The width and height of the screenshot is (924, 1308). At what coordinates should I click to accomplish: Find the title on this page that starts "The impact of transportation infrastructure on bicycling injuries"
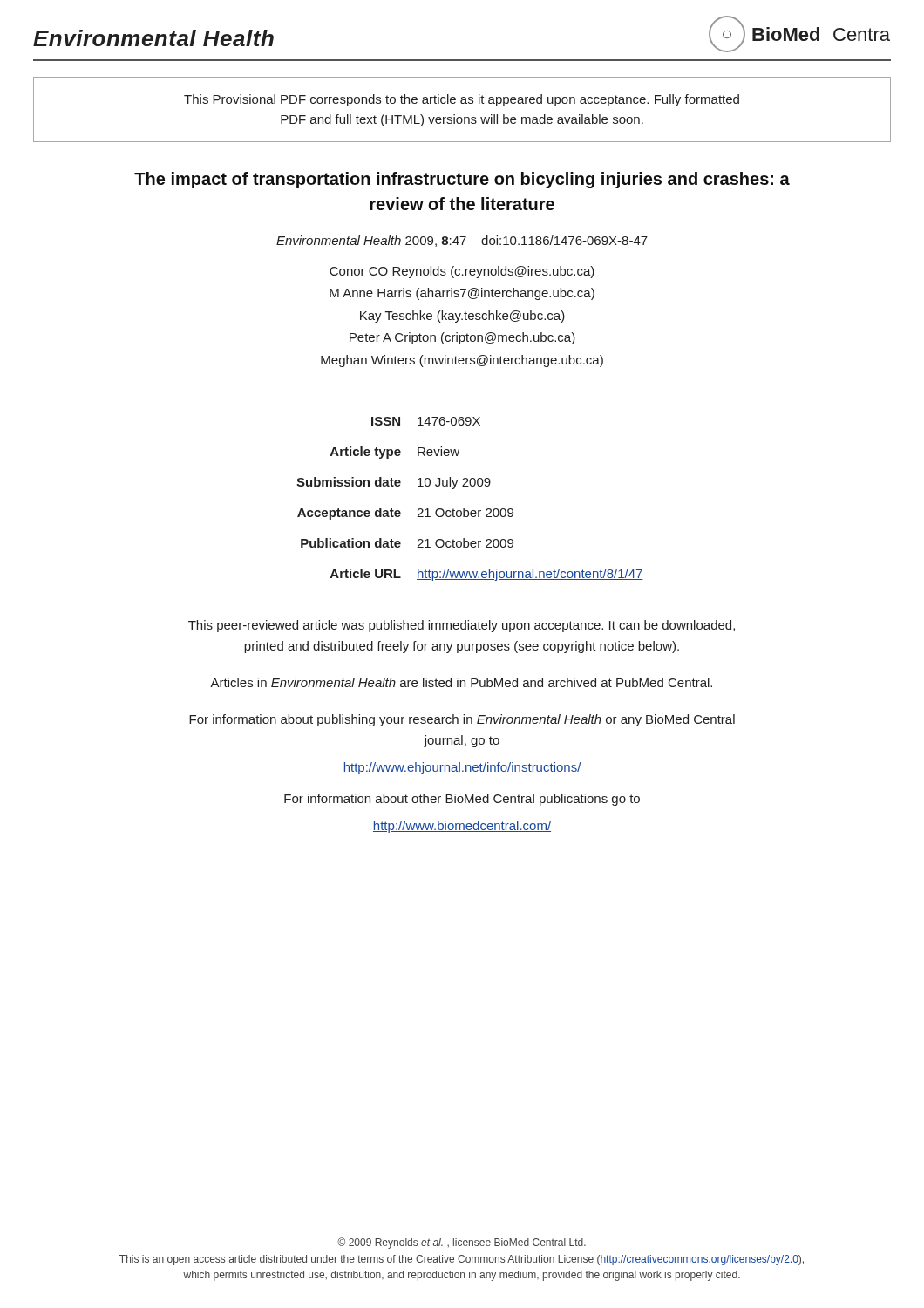(x=462, y=191)
